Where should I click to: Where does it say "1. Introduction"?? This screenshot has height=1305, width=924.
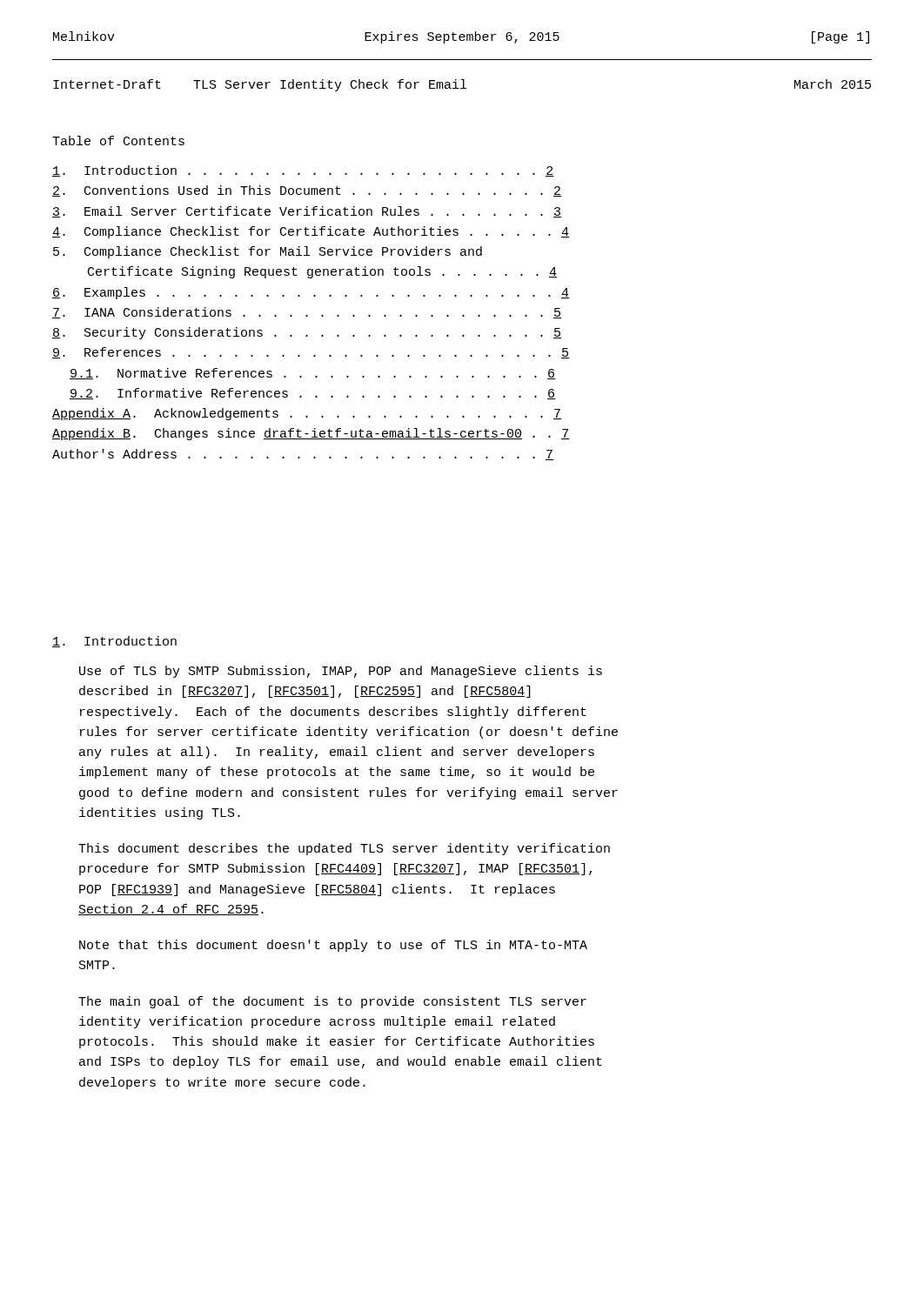click(115, 643)
